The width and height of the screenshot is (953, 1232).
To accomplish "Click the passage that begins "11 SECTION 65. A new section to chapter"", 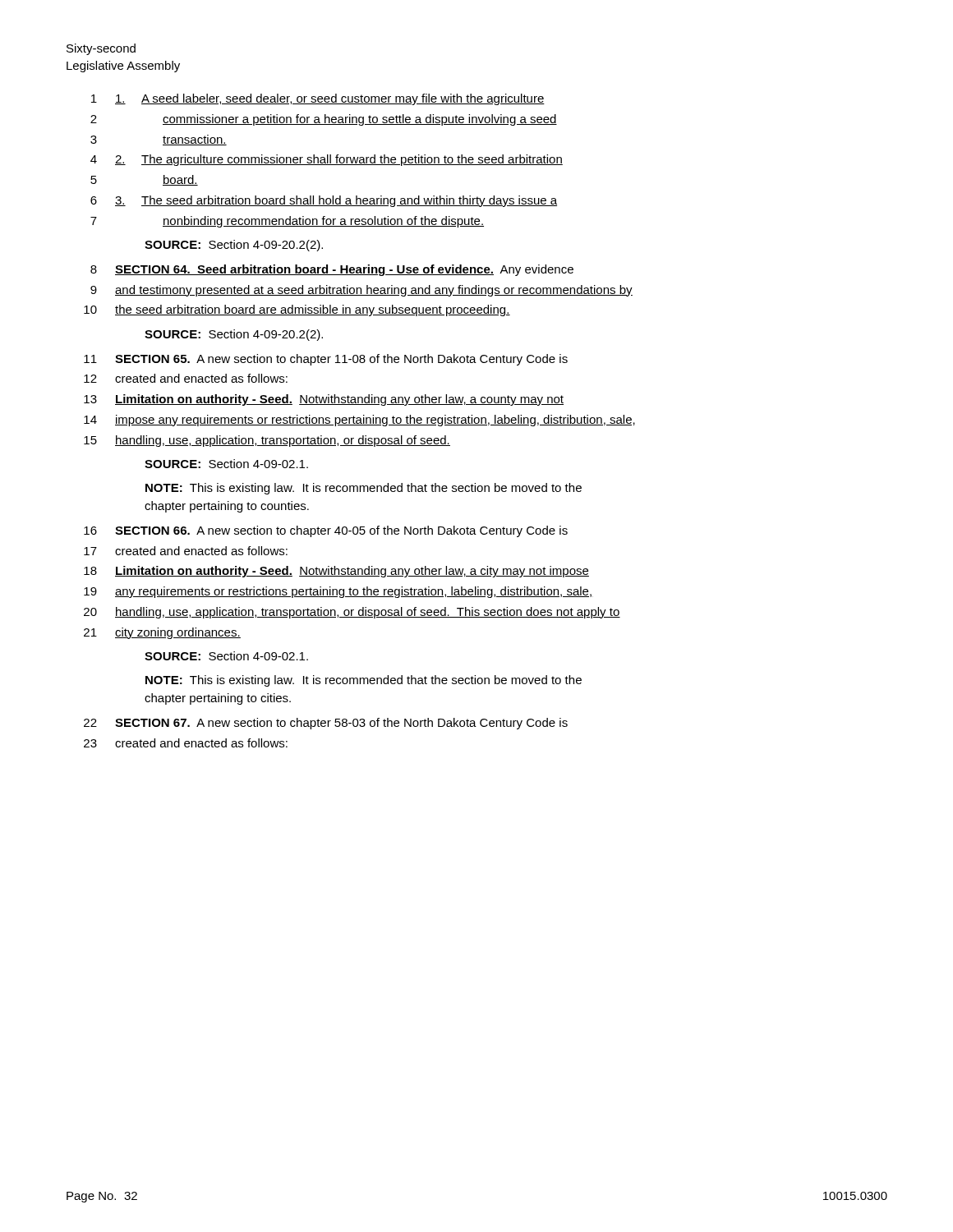I will point(476,359).
